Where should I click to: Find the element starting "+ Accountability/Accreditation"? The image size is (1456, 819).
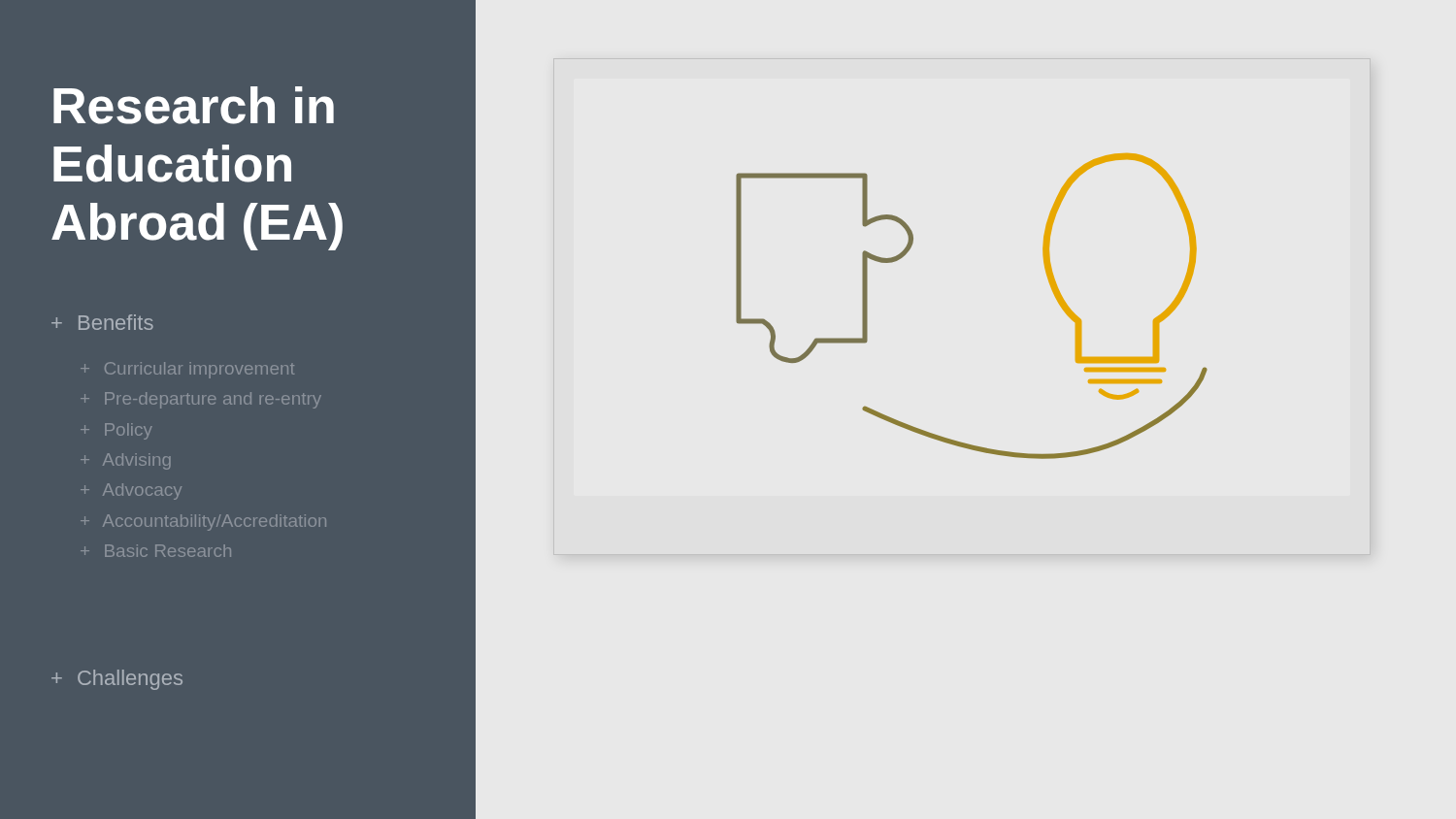204,520
